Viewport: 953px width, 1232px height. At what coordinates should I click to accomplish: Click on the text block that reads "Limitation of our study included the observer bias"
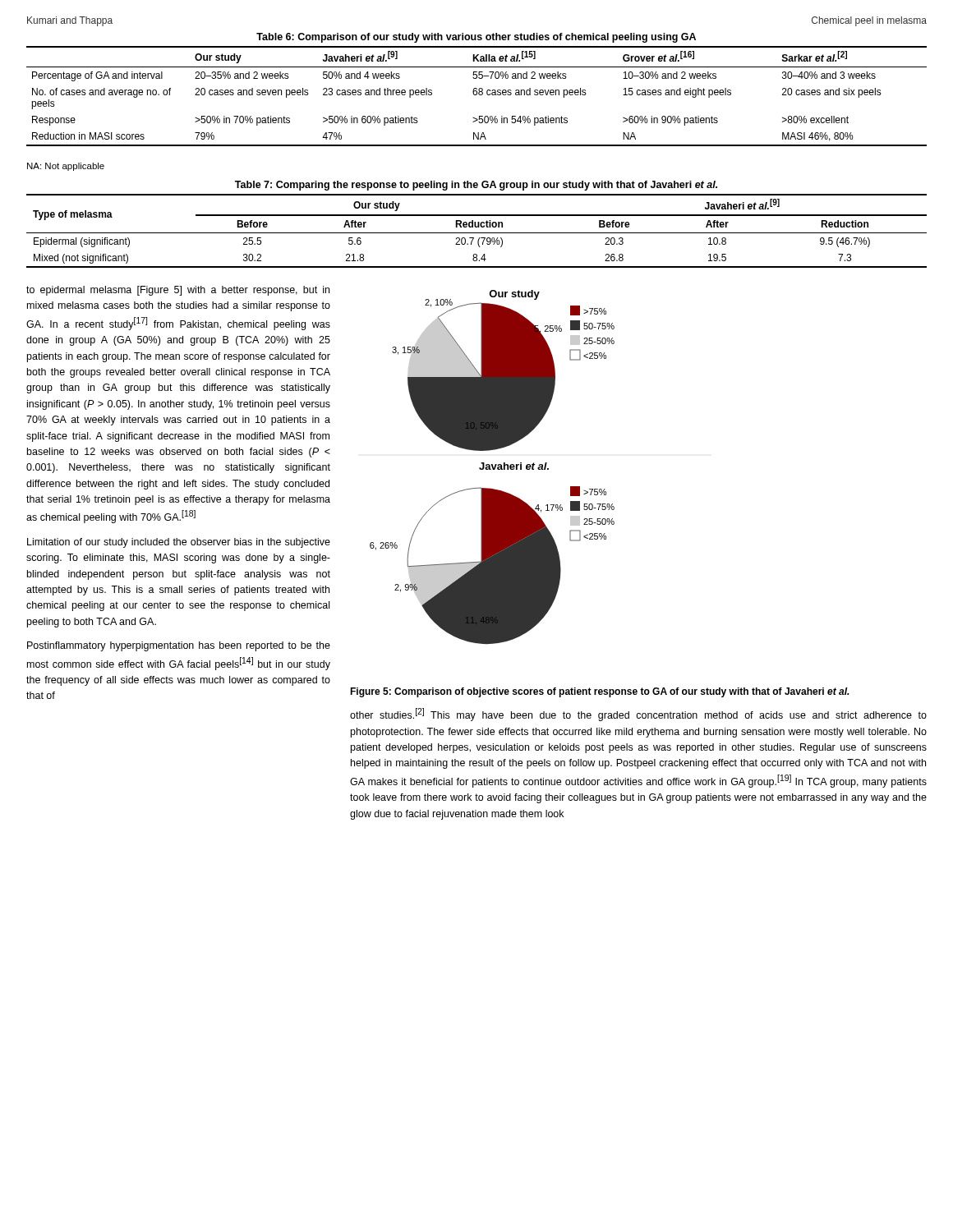pyautogui.click(x=178, y=582)
